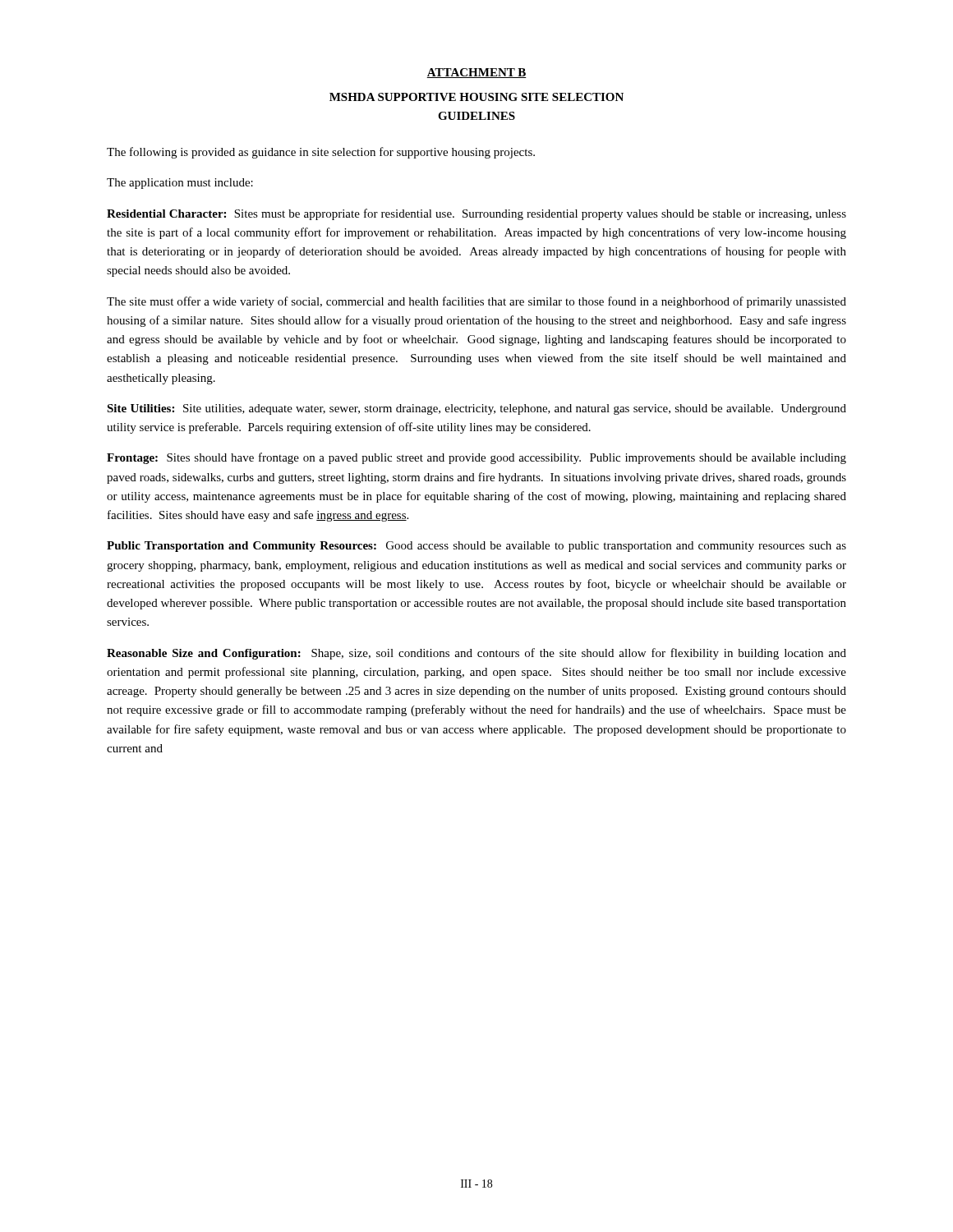Screen dimensions: 1232x953
Task: Navigate to the passage starting "Reasonable Size and Configuration: Shape, size, soil"
Action: click(x=476, y=700)
